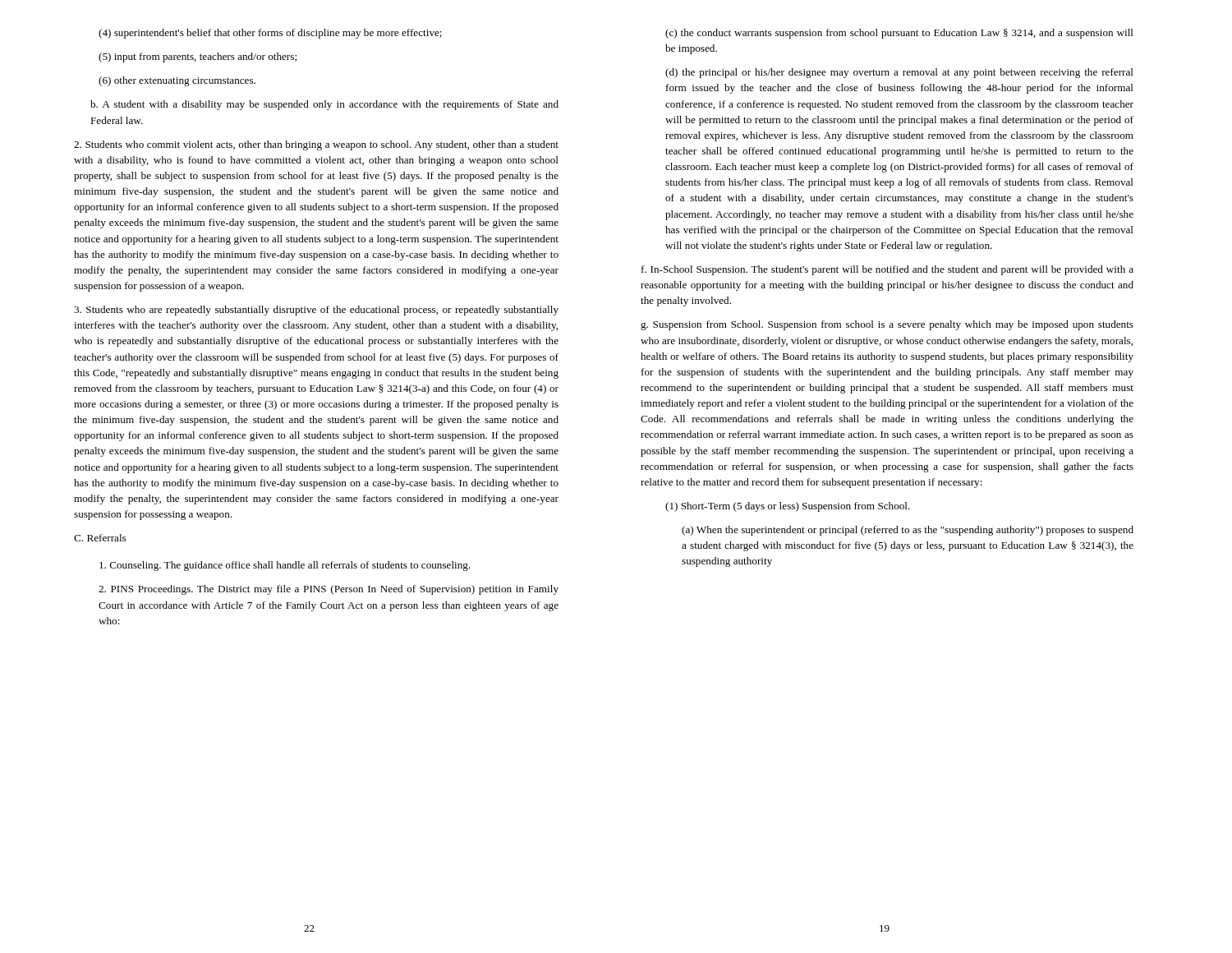Click on the section header that reads "C. Referrals"
The height and width of the screenshot is (953, 1232).
click(100, 538)
